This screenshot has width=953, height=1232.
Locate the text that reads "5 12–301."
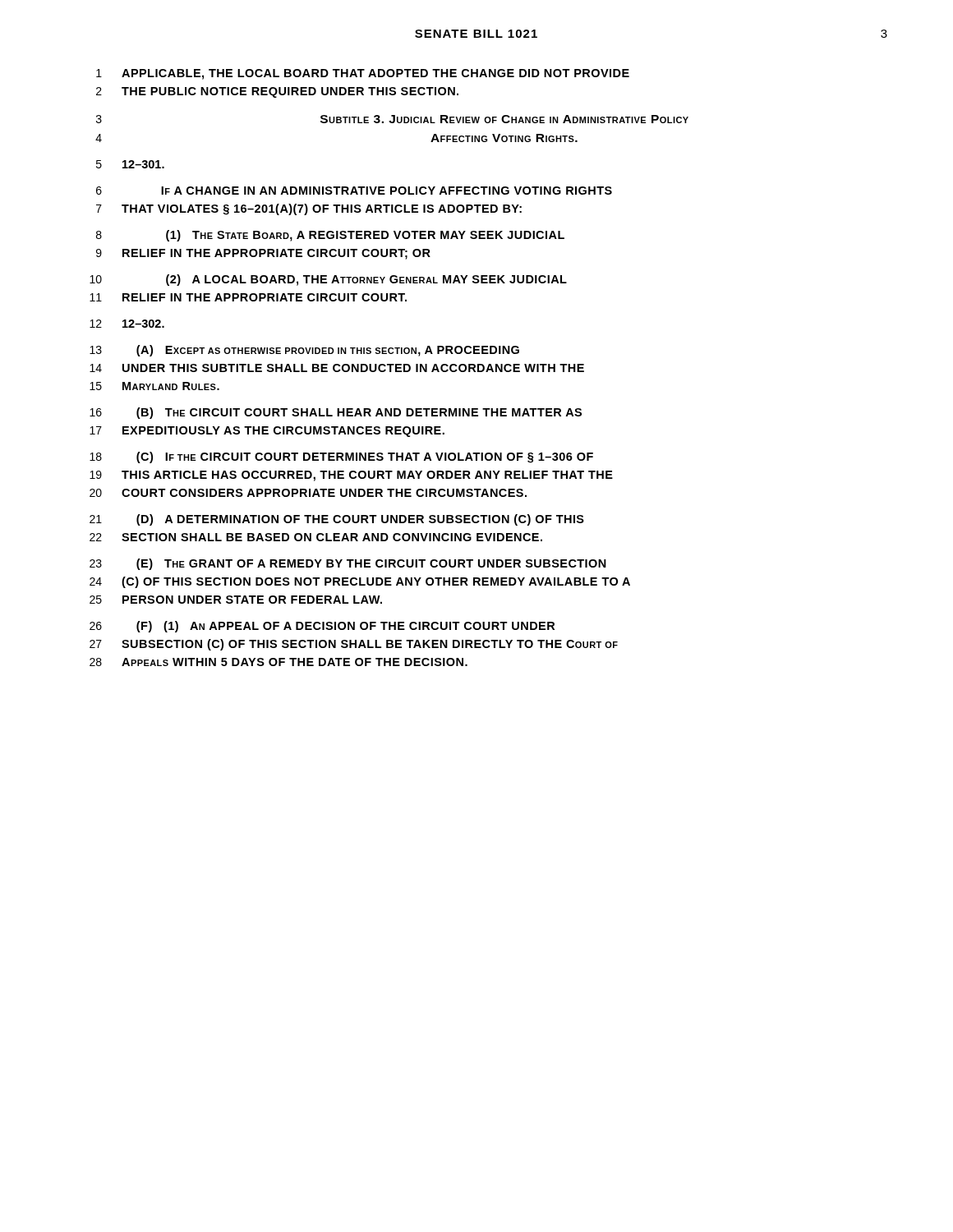pos(130,164)
